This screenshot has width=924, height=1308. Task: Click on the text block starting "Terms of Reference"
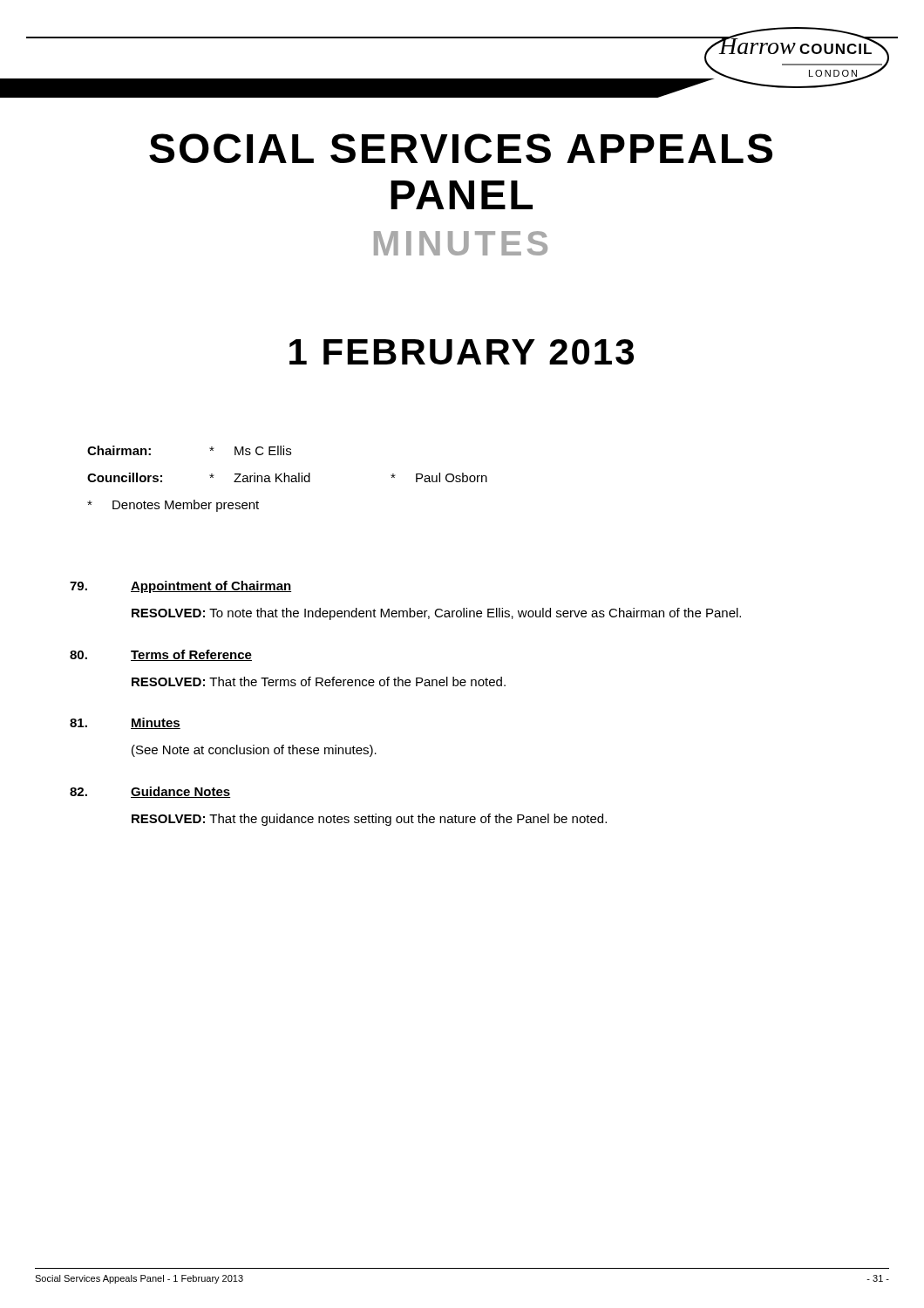pyautogui.click(x=191, y=654)
